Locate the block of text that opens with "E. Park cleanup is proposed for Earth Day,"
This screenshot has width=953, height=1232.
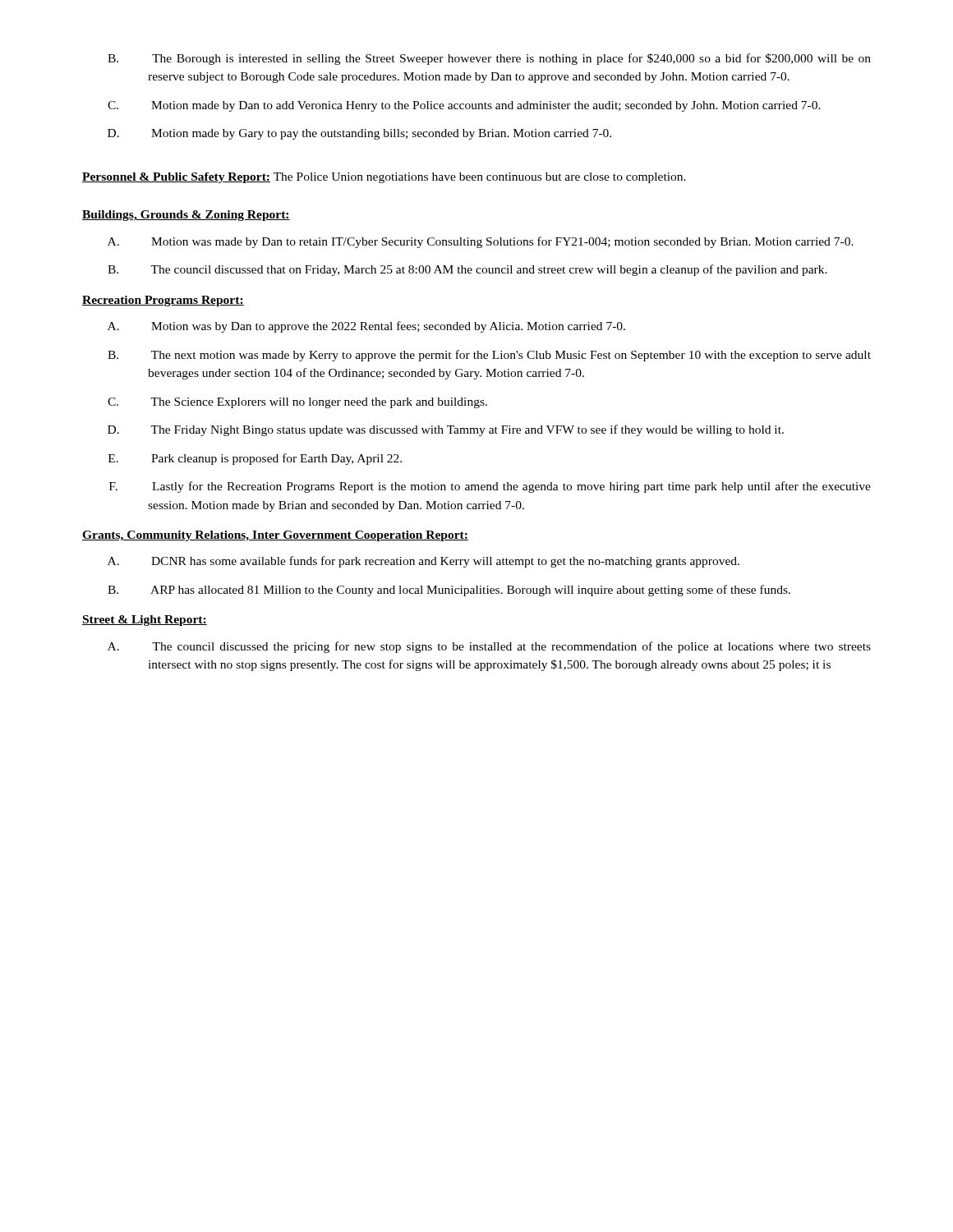[x=255, y=458]
